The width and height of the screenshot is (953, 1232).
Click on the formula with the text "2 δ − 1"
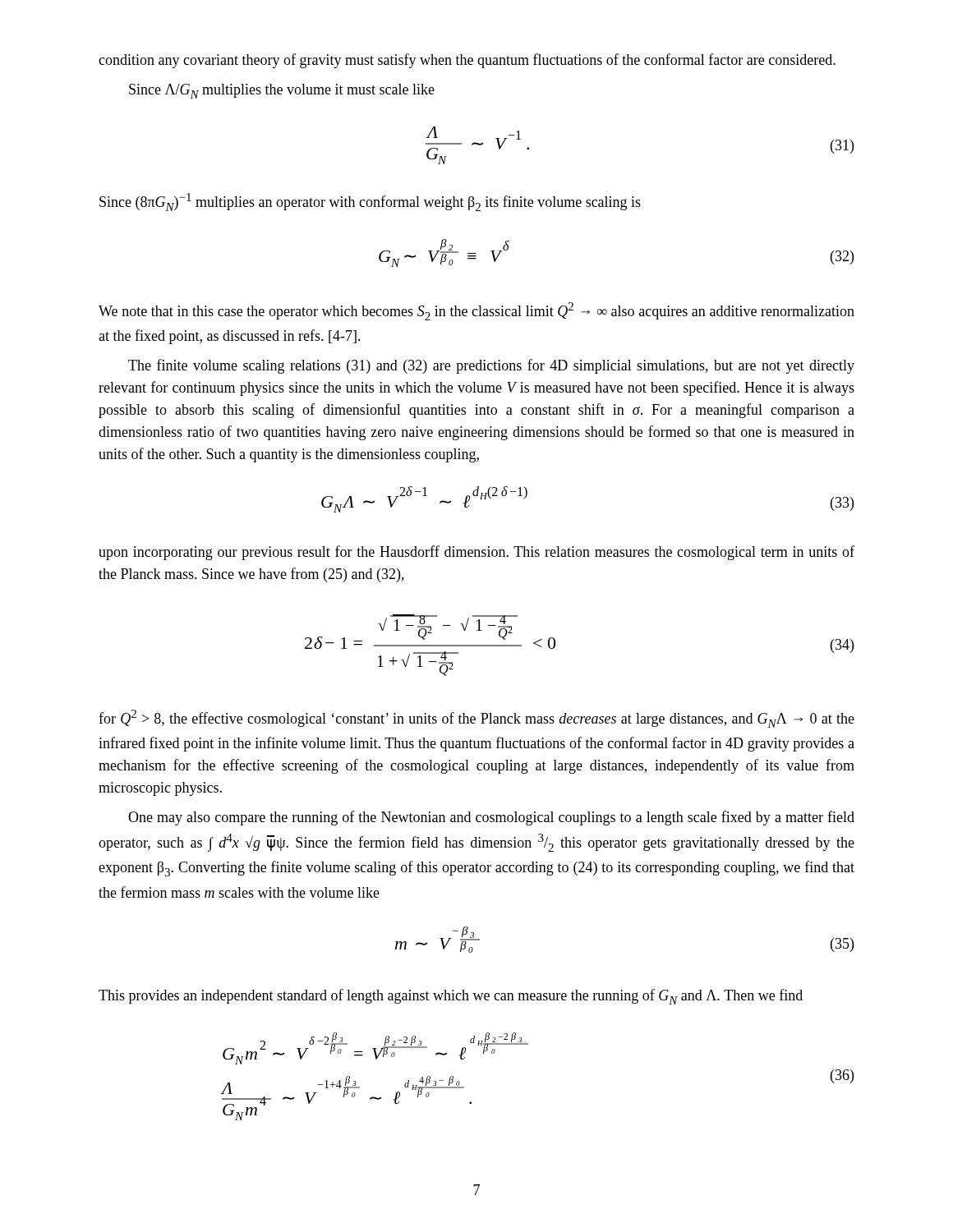tap(476, 645)
